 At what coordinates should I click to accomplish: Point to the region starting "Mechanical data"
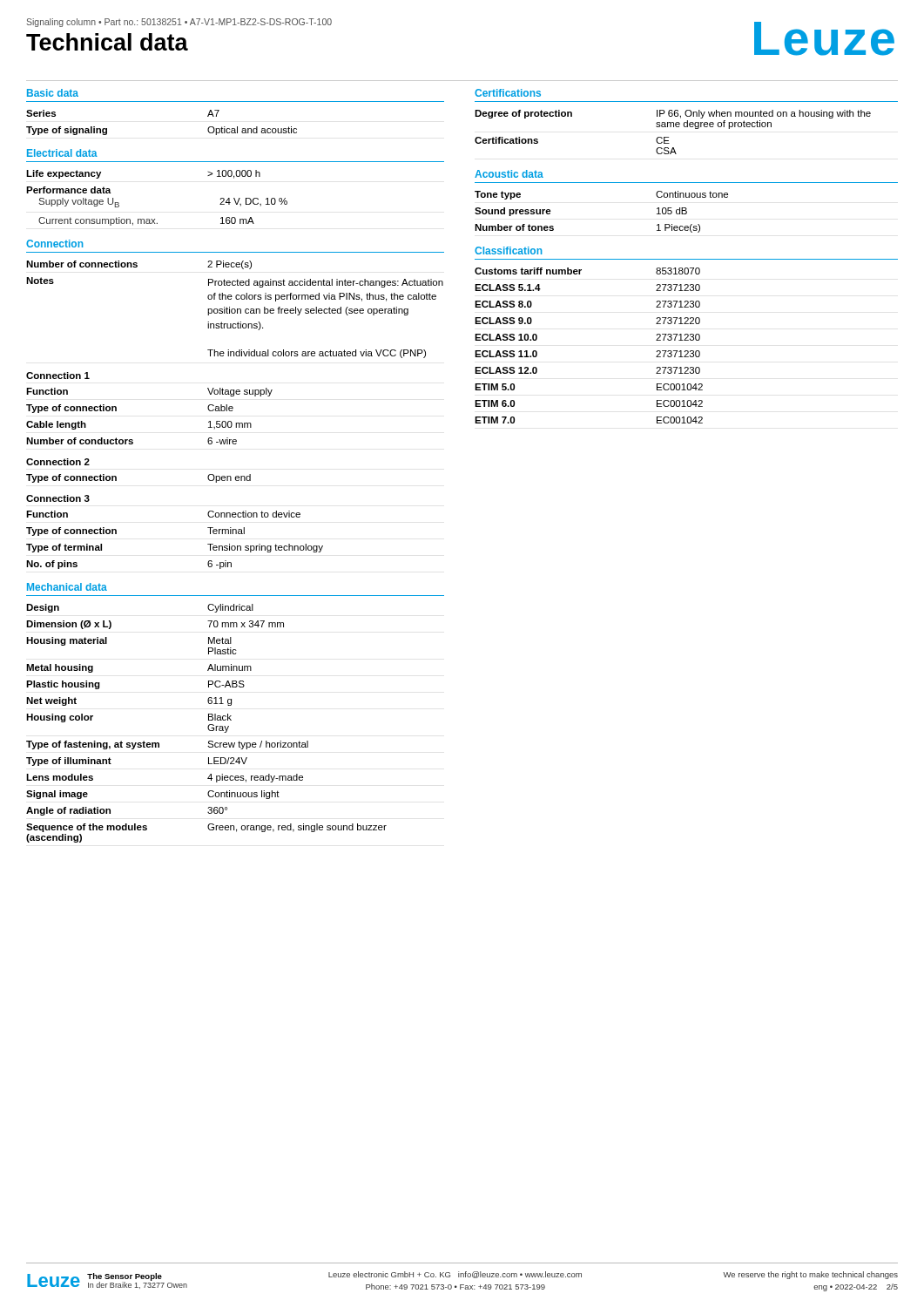click(66, 587)
